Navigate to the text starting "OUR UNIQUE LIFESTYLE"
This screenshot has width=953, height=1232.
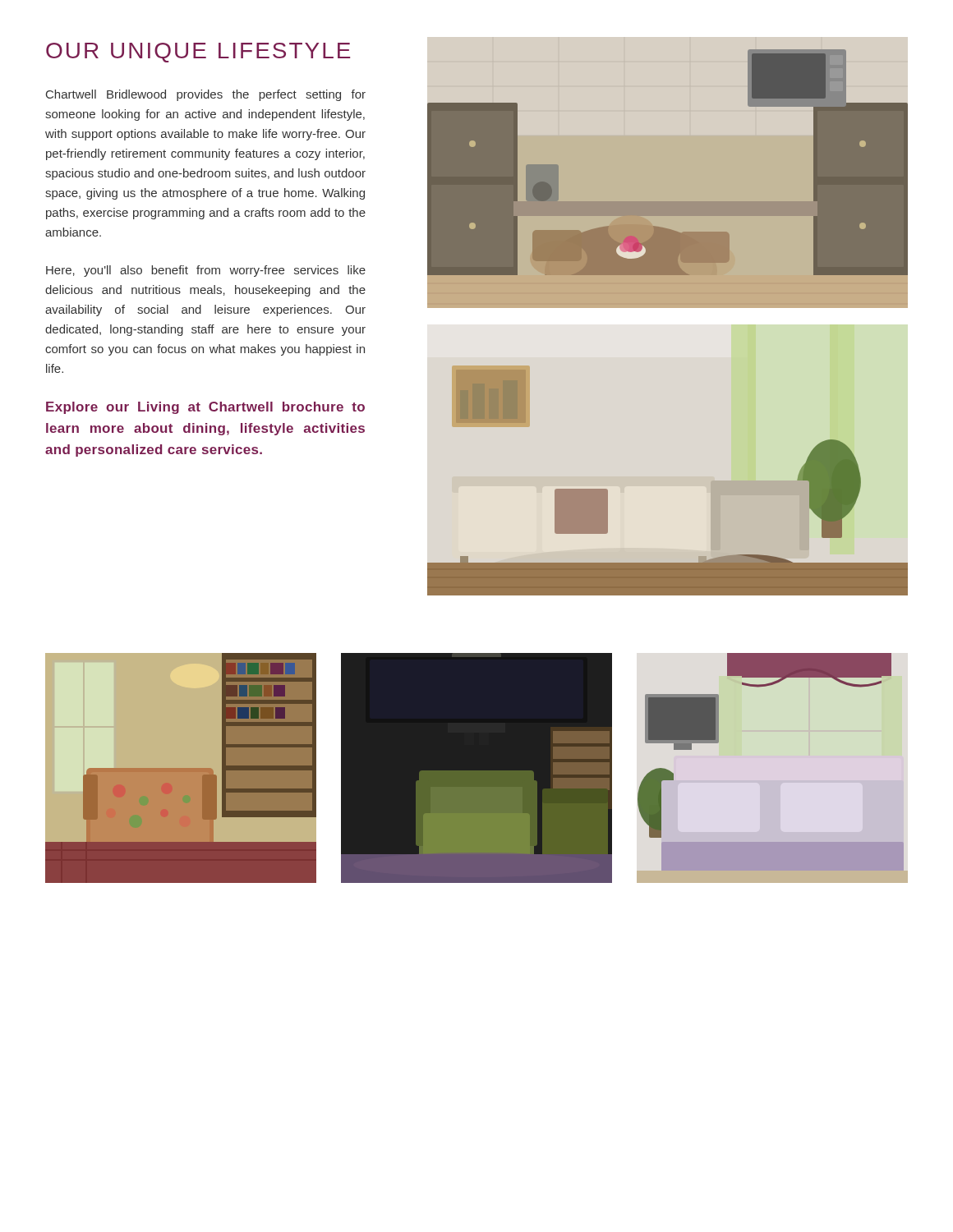tap(205, 51)
